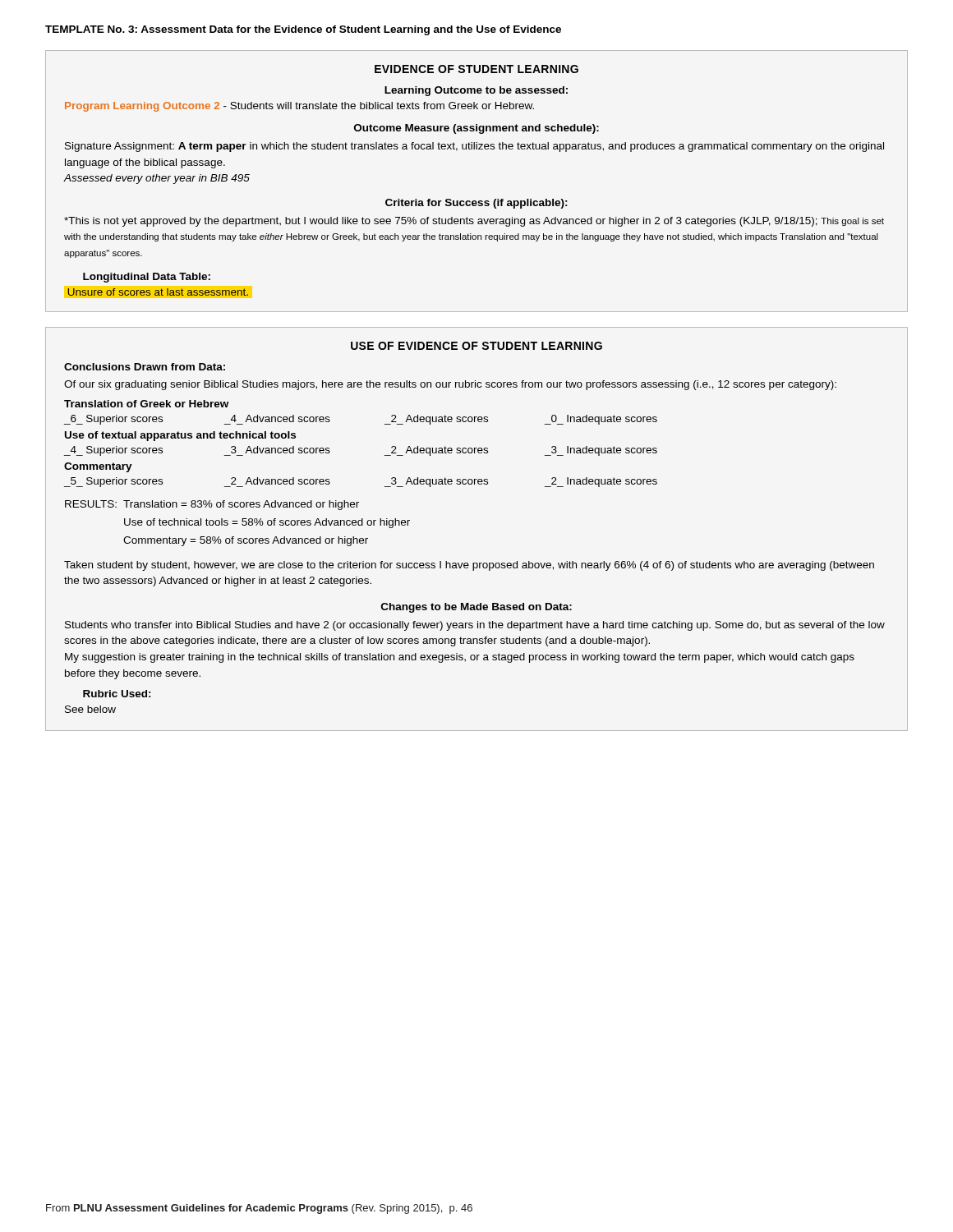Find the element starting "Rubric Used:"
Viewport: 953px width, 1232px height.
tap(108, 694)
